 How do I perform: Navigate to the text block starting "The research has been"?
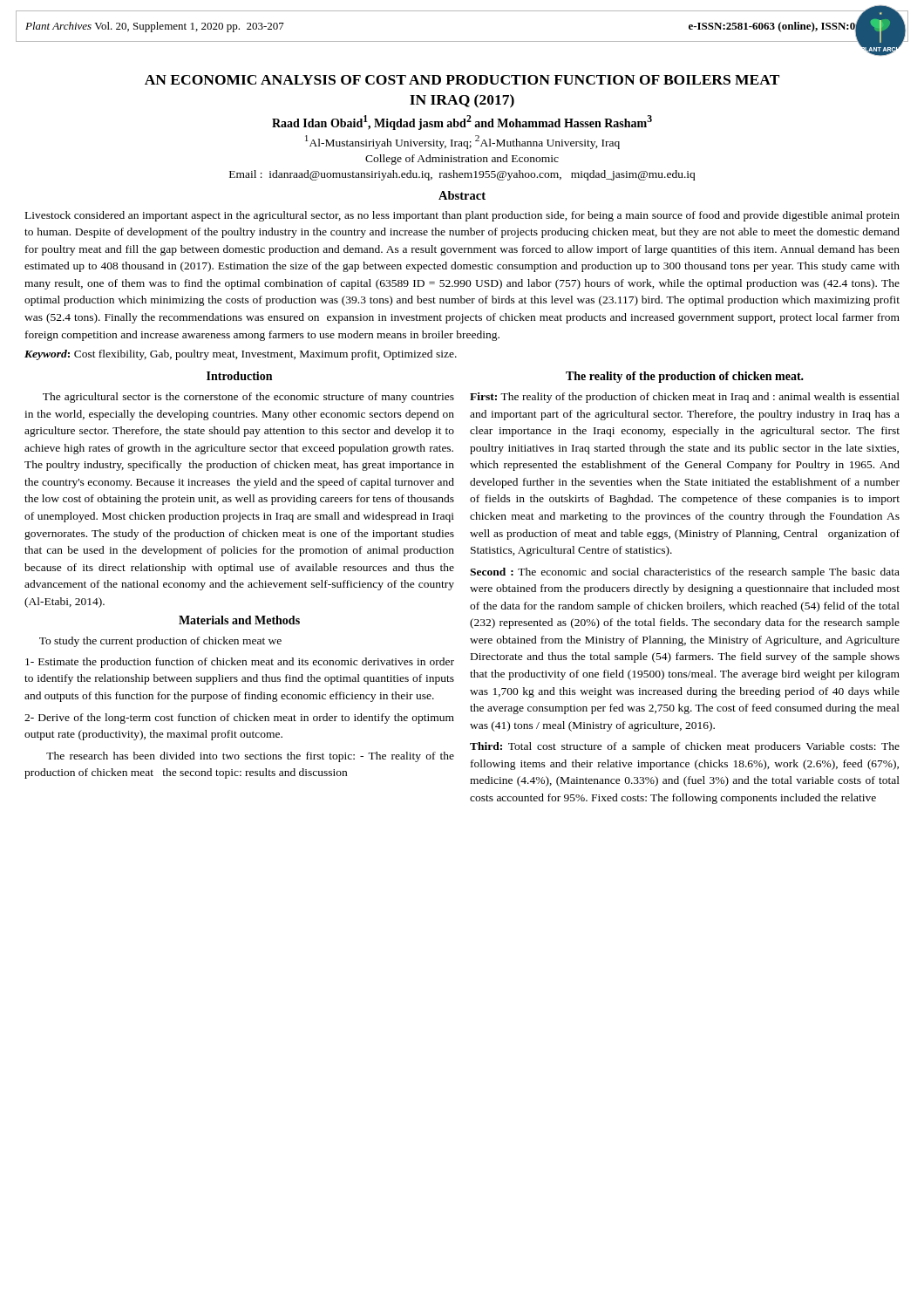[239, 764]
